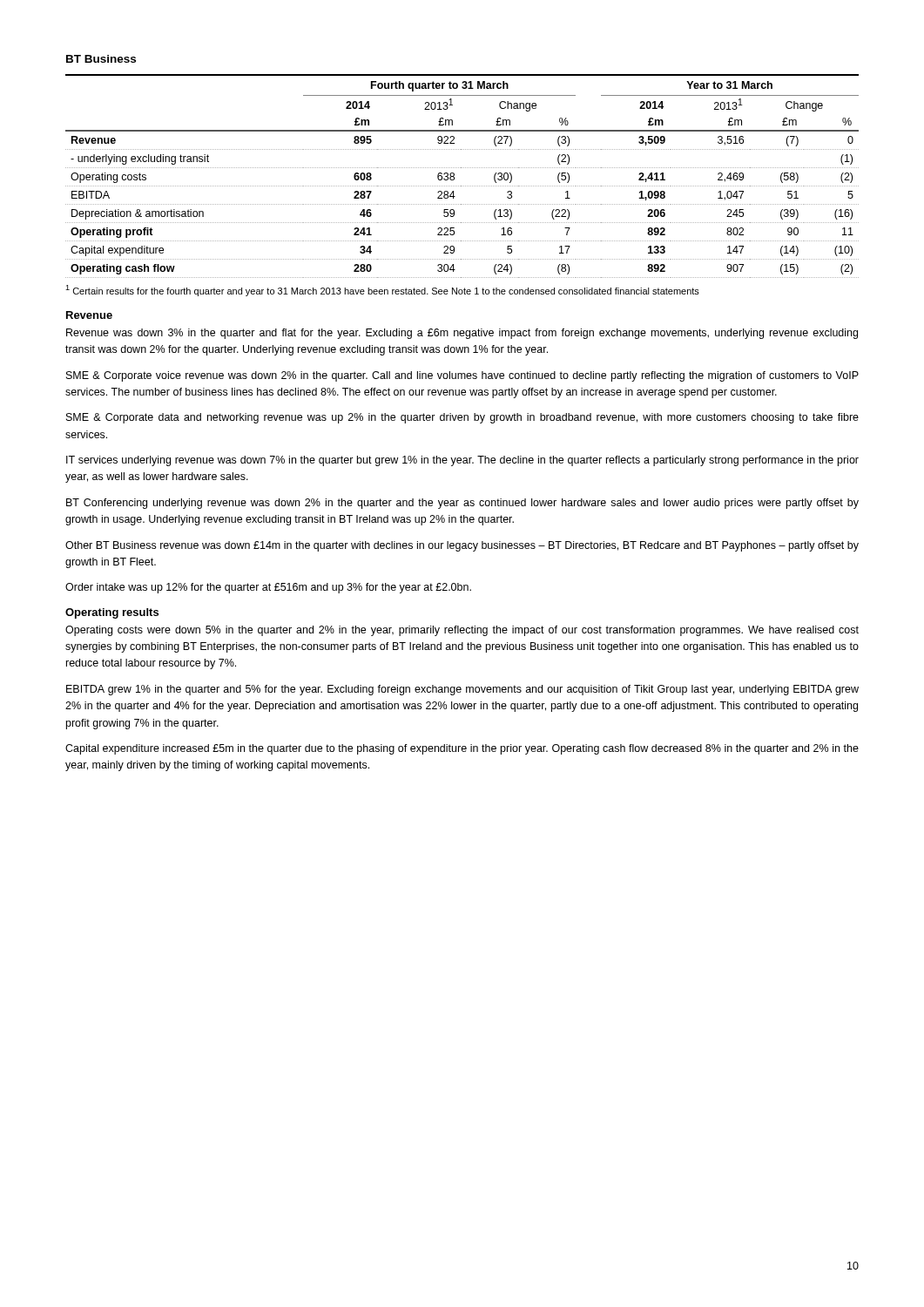Select the text block containing "Capital expenditure increased £5m in the quarter due"

coord(462,757)
